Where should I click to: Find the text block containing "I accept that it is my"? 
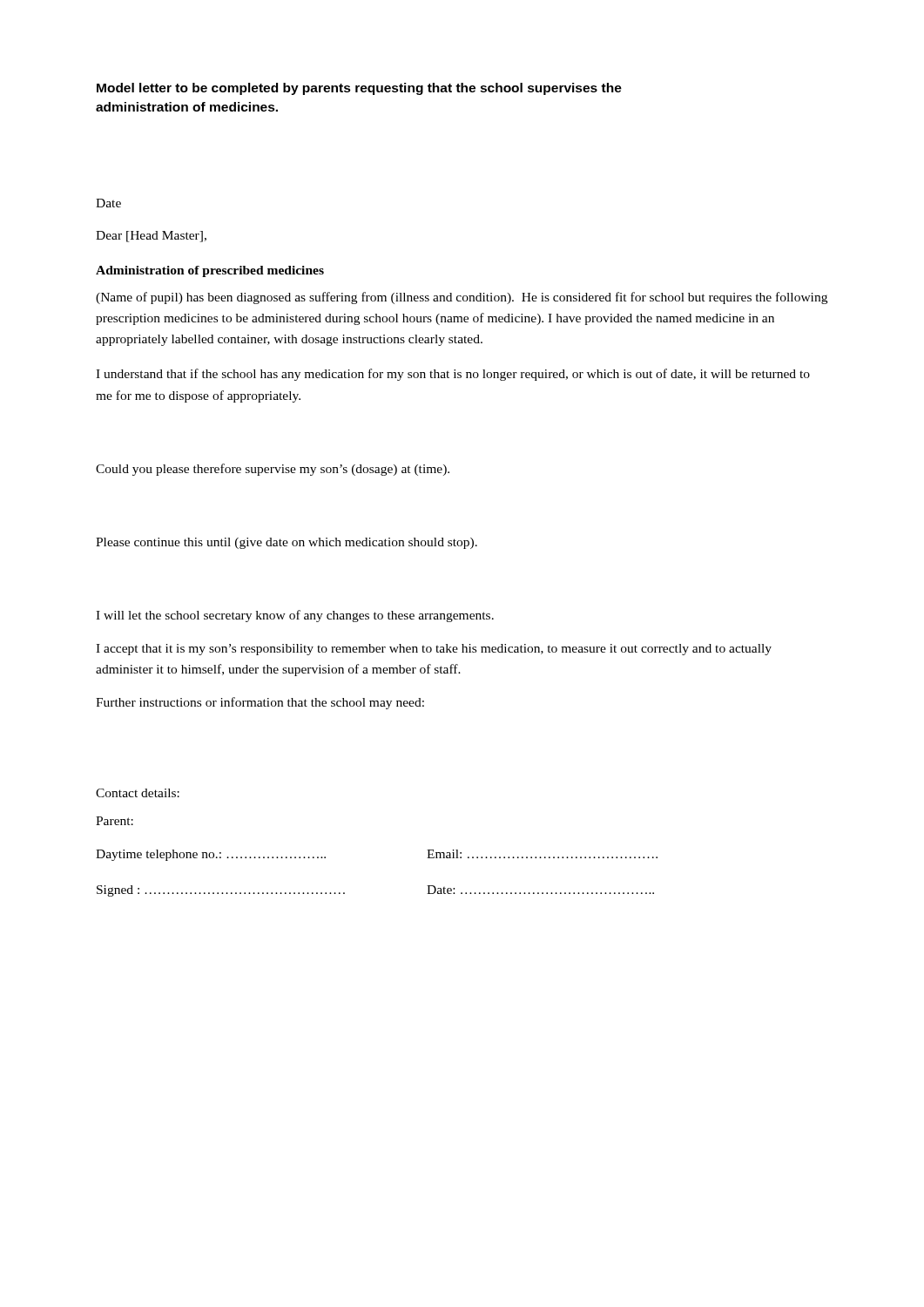point(434,658)
